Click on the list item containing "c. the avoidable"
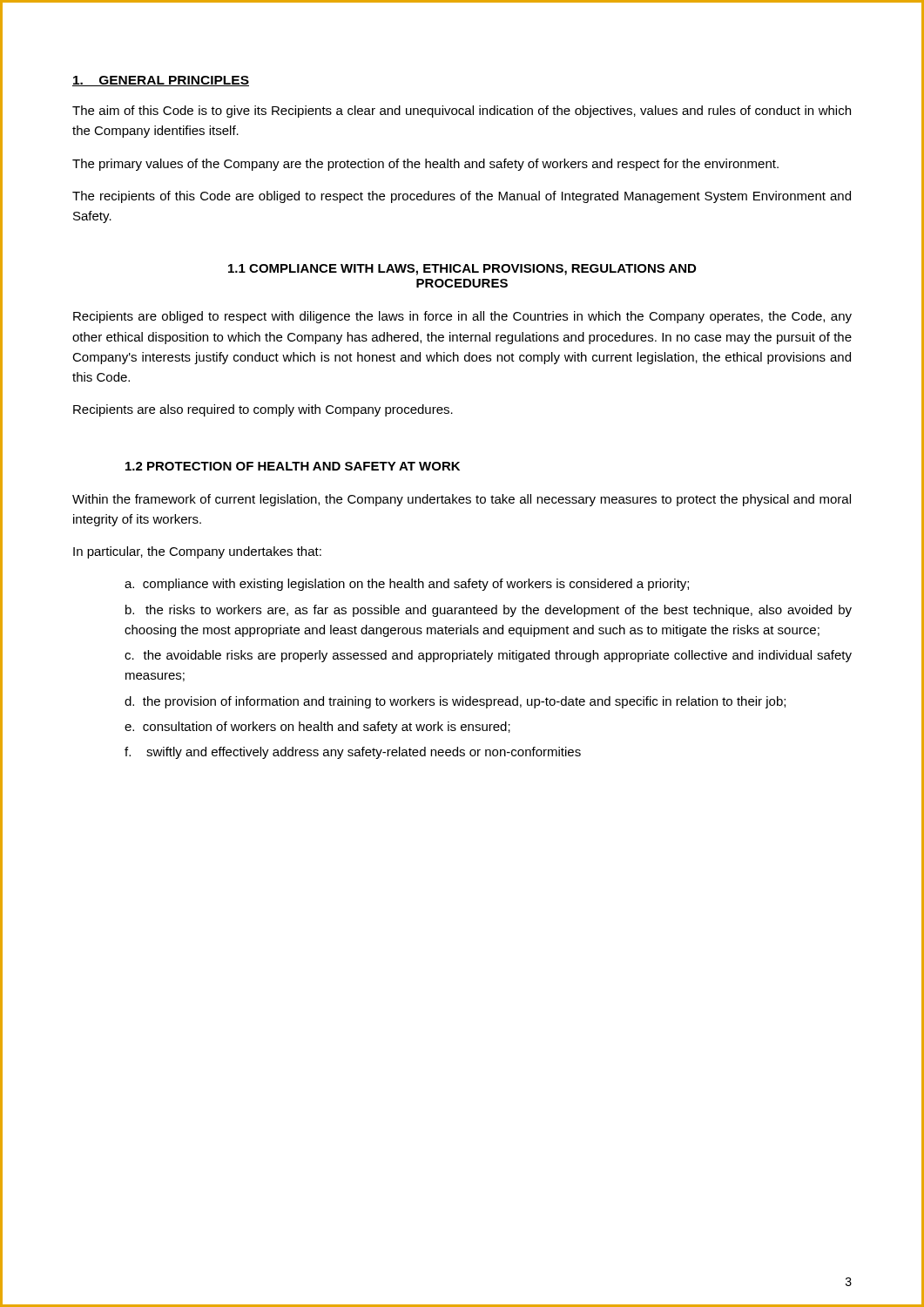The height and width of the screenshot is (1307, 924). pyautogui.click(x=488, y=665)
